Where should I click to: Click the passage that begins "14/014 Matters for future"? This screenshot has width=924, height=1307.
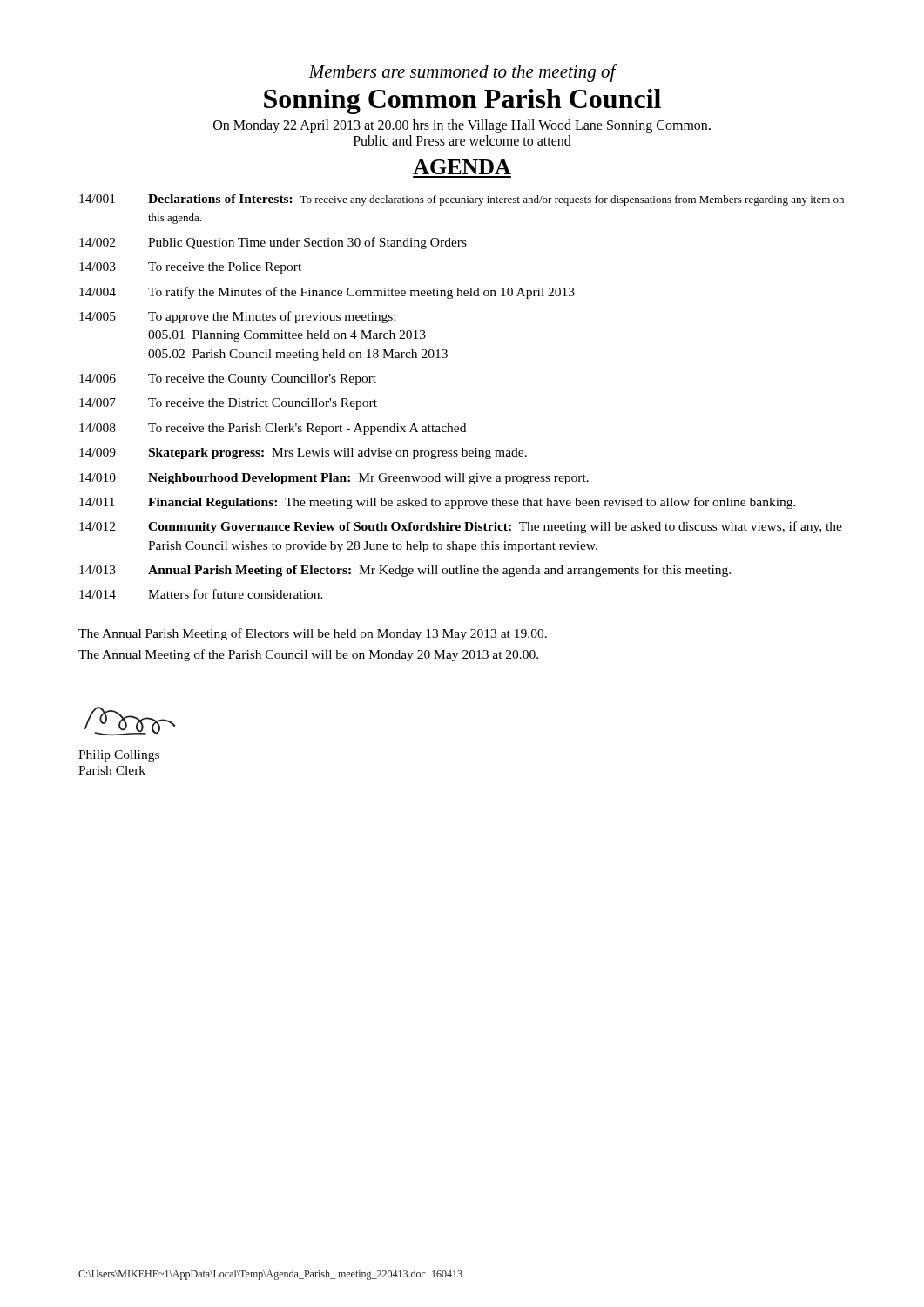point(201,594)
